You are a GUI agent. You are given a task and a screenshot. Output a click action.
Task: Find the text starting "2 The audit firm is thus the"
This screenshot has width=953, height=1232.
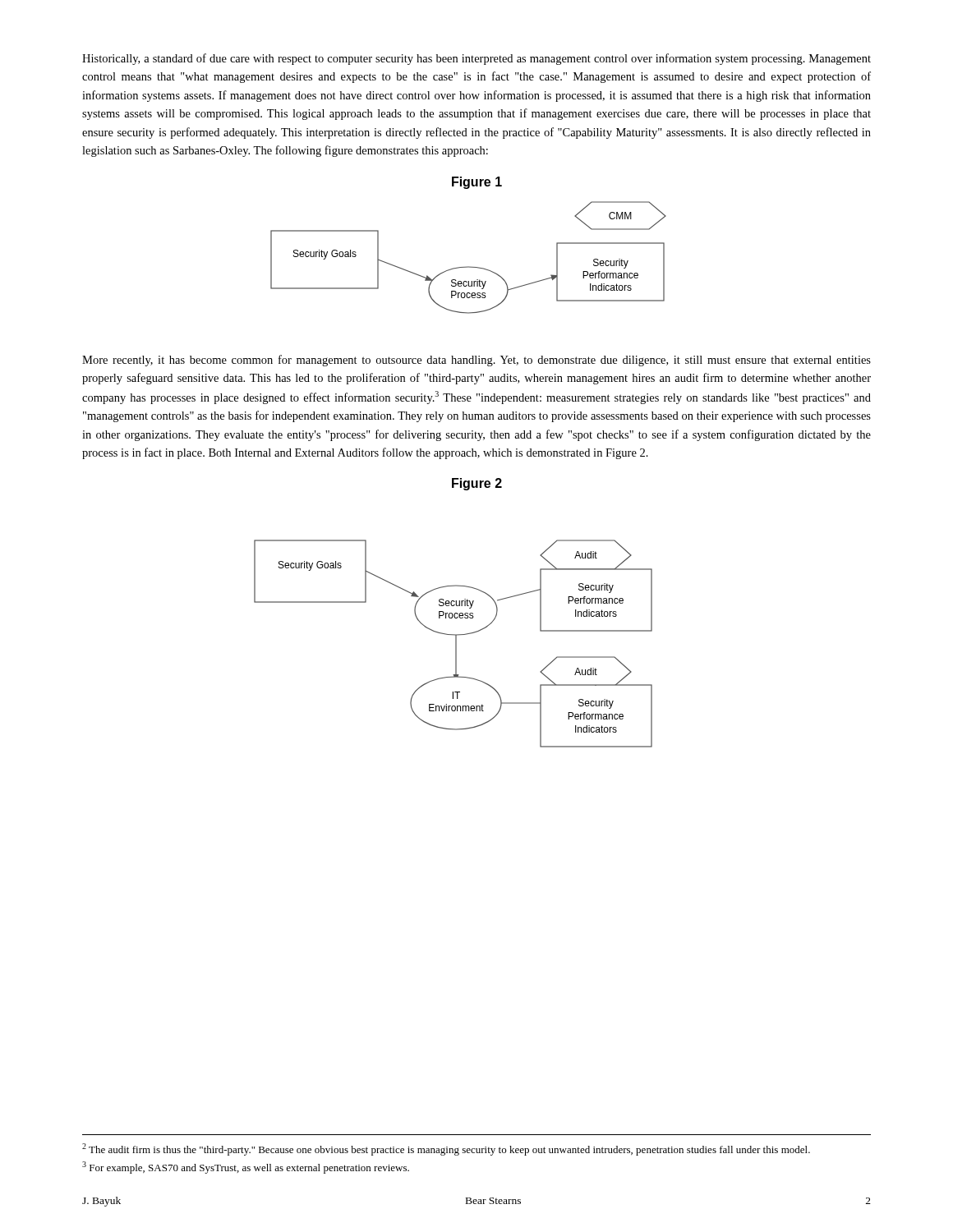pos(446,1158)
